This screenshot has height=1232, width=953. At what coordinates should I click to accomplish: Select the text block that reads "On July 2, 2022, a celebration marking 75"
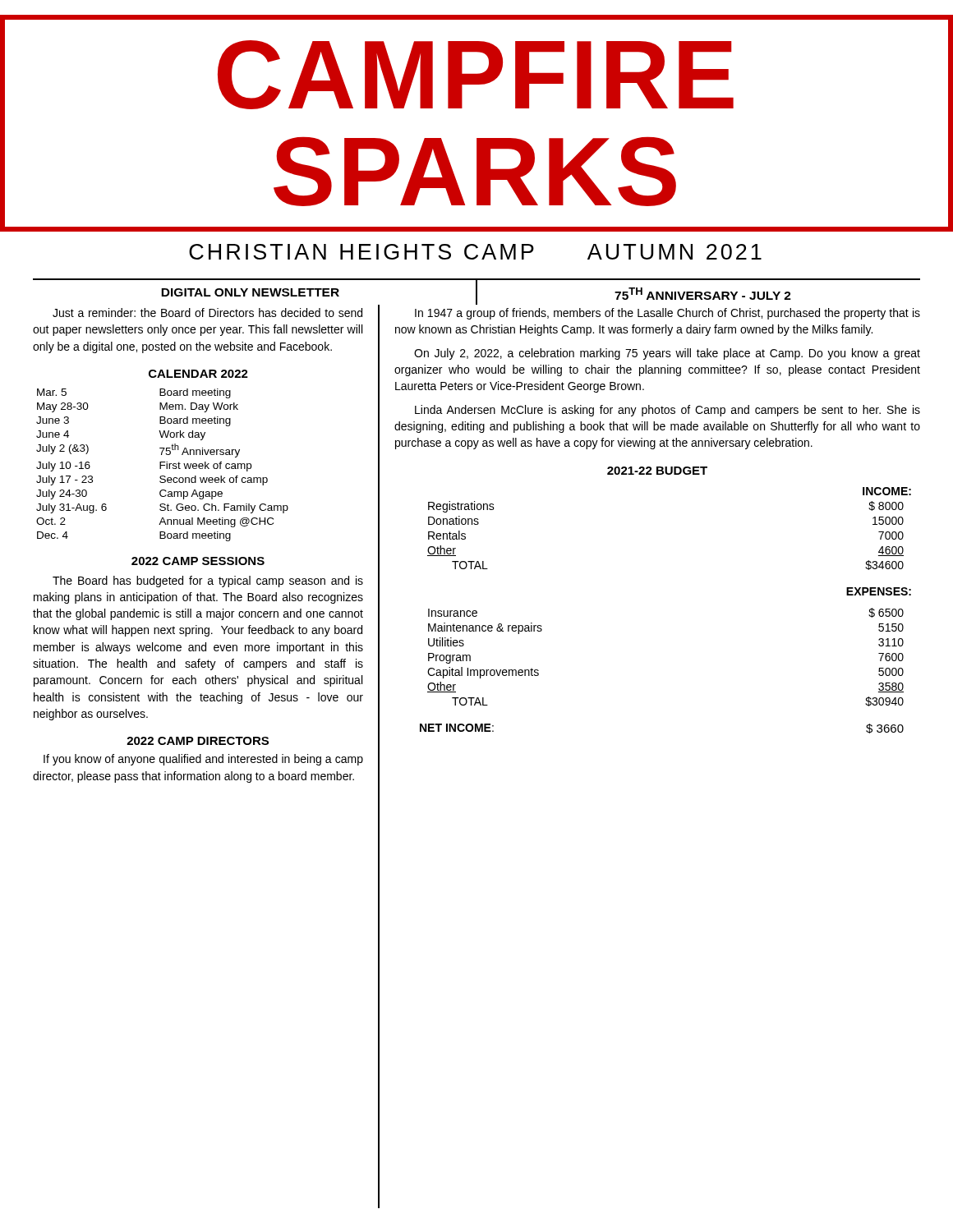tap(657, 370)
